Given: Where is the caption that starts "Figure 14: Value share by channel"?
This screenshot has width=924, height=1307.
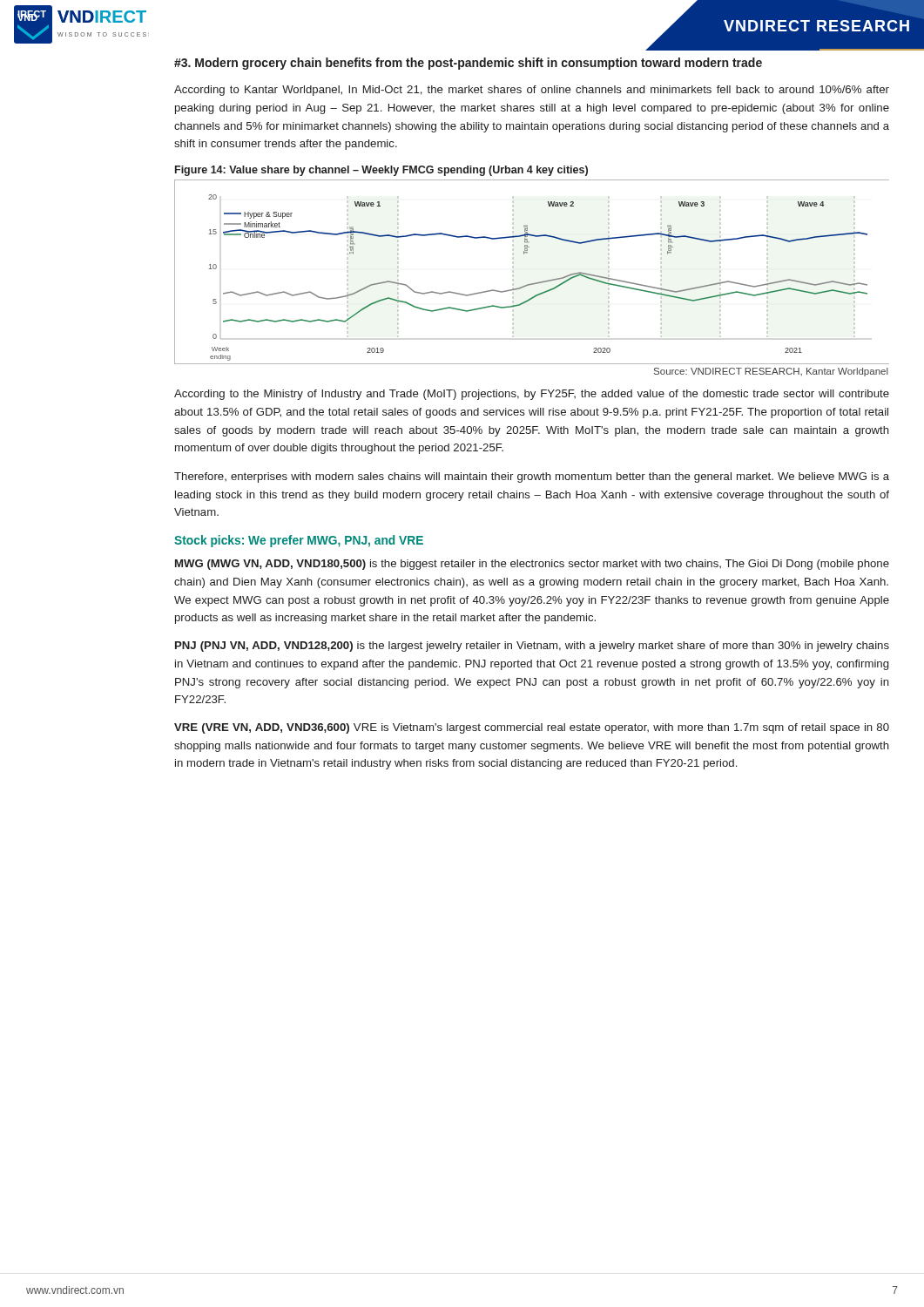Looking at the screenshot, I should (x=381, y=170).
